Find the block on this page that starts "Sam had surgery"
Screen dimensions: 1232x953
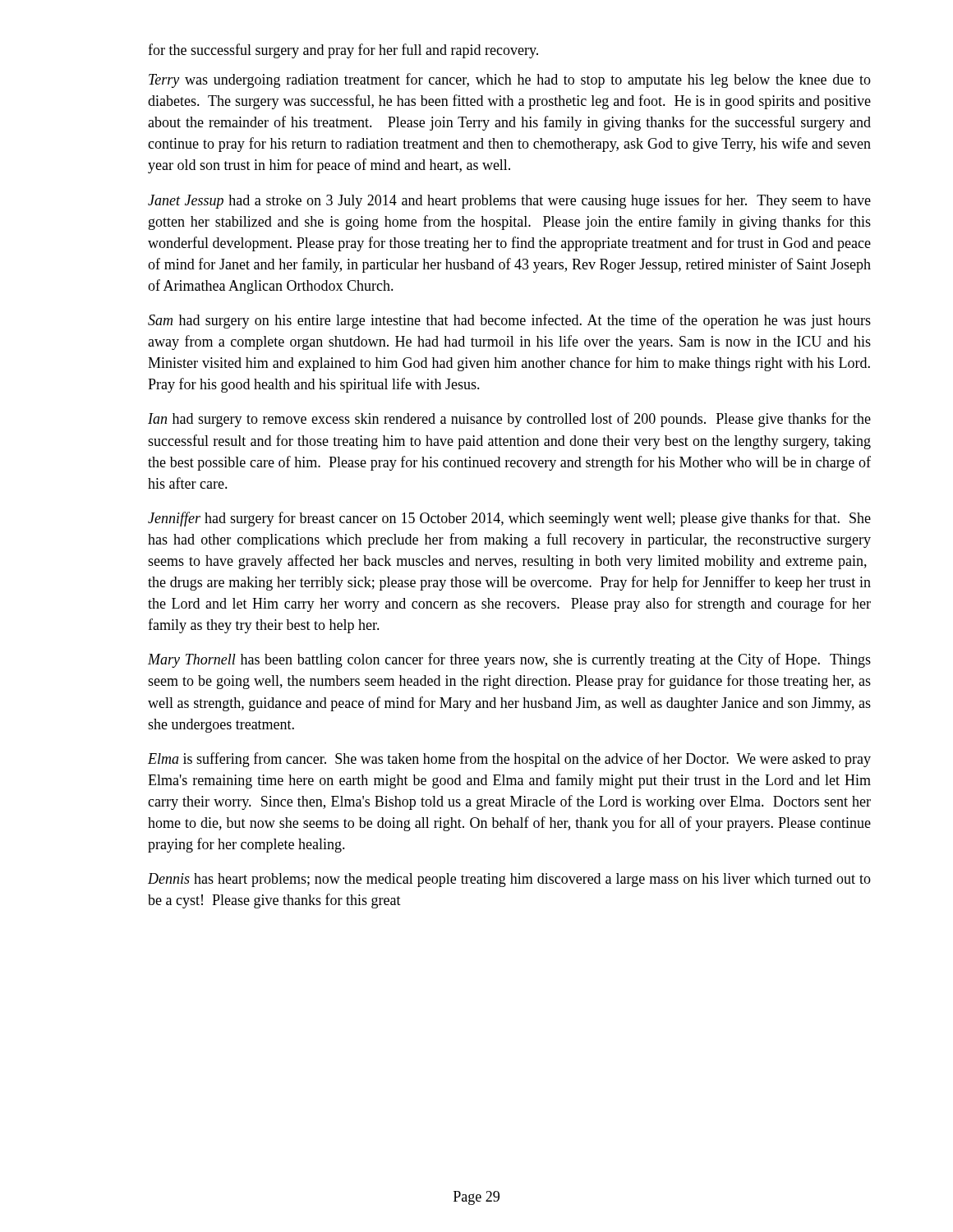[476, 353]
